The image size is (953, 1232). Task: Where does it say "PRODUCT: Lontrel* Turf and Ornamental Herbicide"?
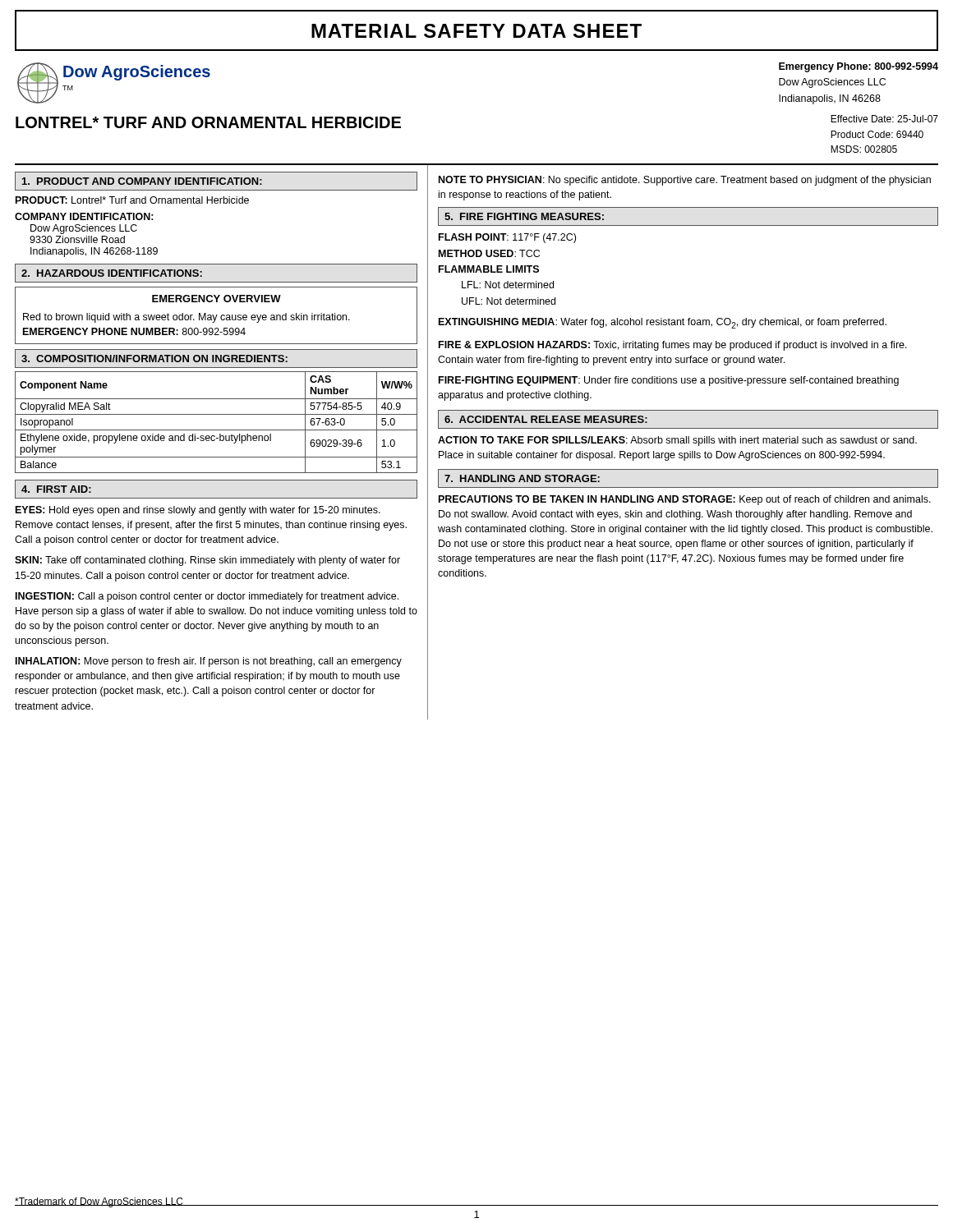[132, 200]
